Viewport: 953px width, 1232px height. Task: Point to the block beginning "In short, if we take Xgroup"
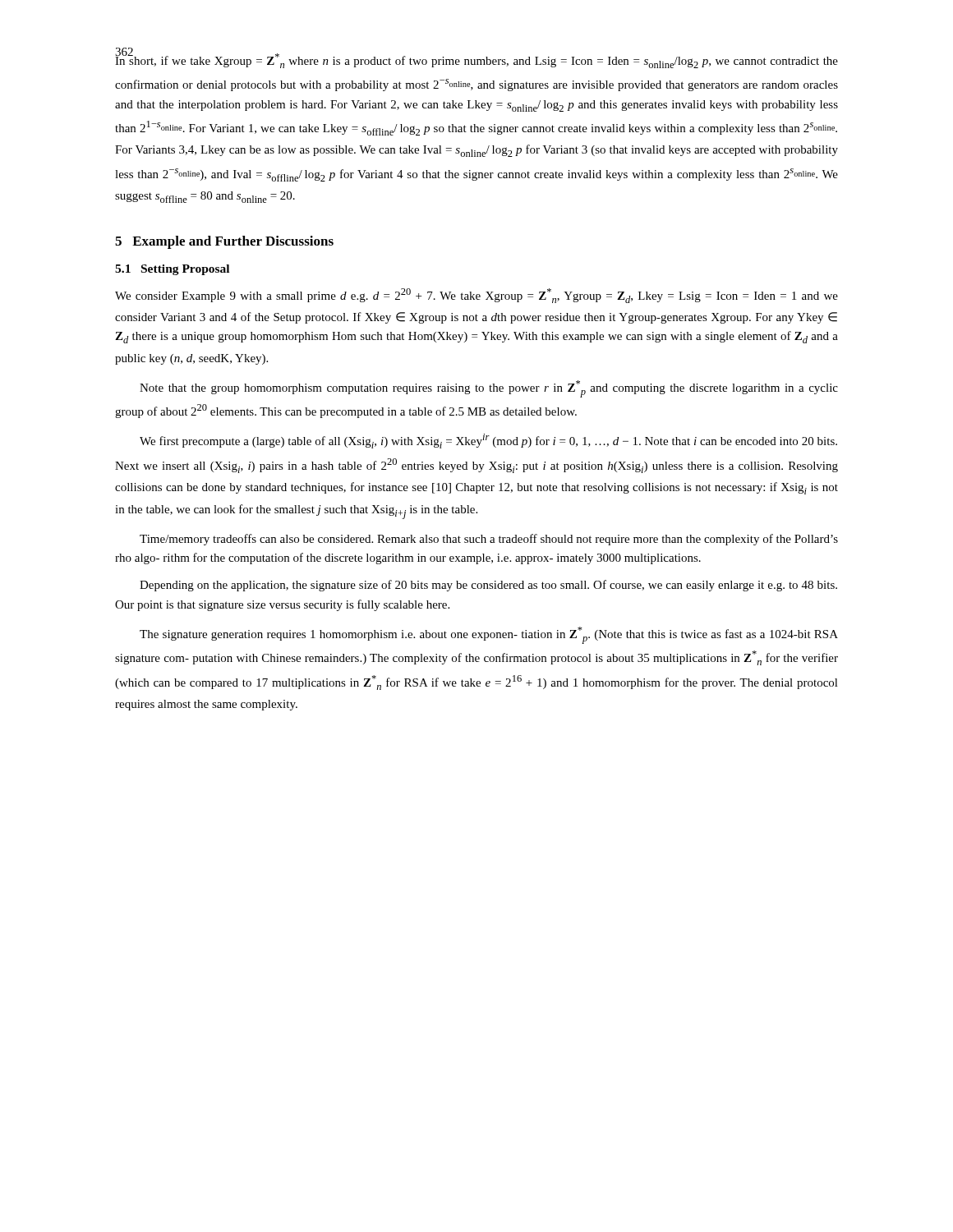coord(476,129)
